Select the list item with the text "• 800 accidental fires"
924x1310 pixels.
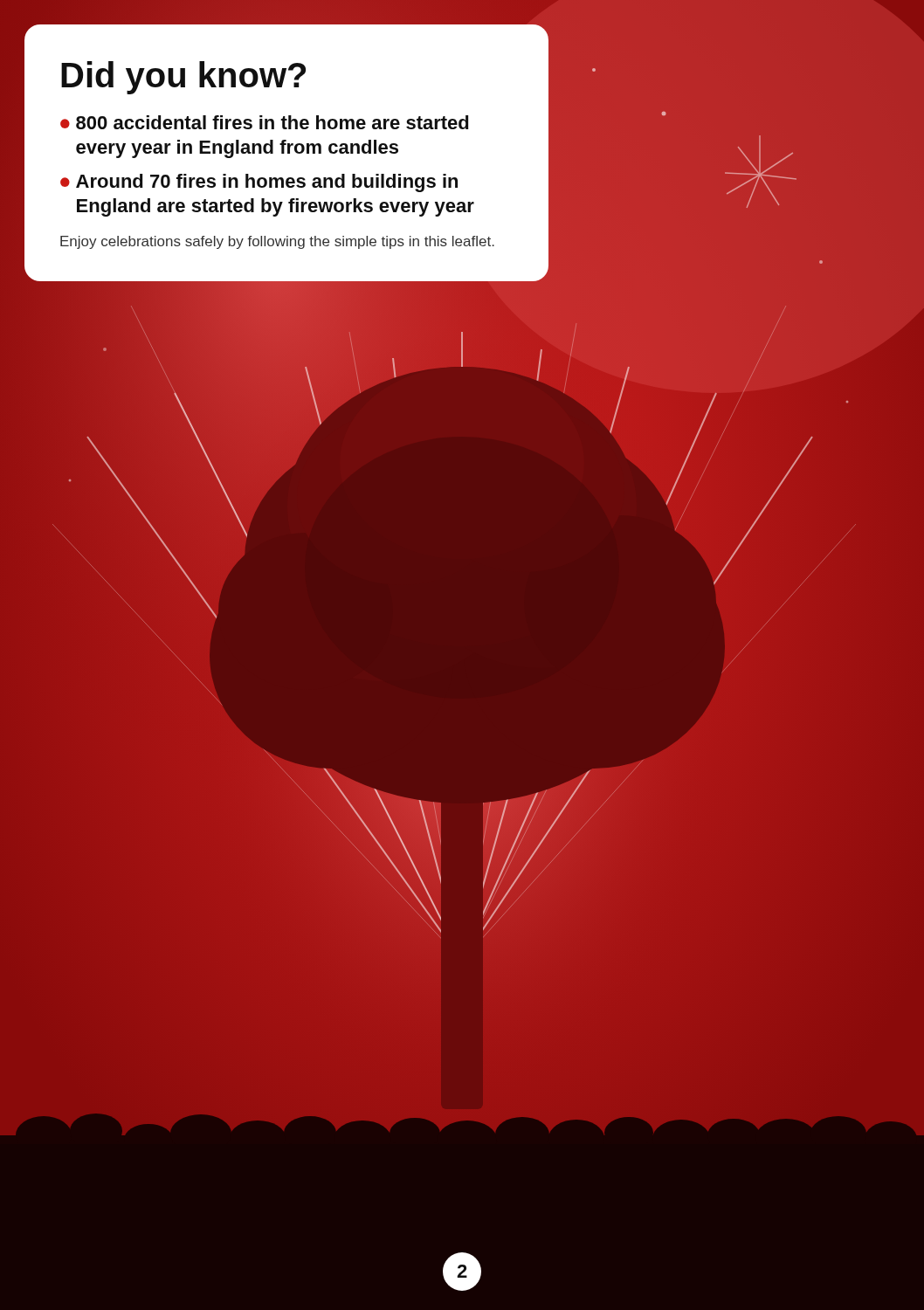[286, 135]
